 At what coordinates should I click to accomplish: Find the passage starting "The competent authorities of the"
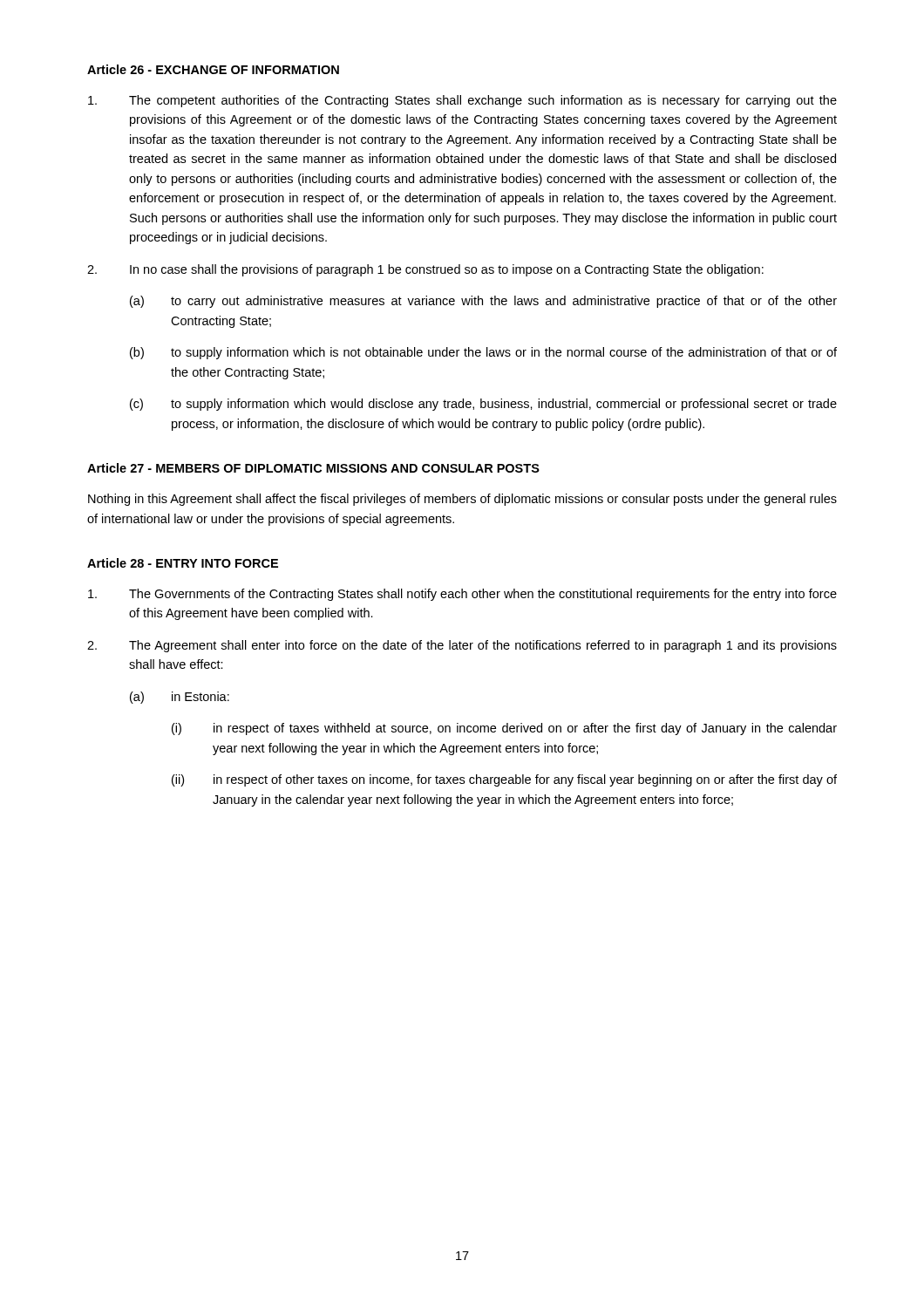pyautogui.click(x=462, y=169)
